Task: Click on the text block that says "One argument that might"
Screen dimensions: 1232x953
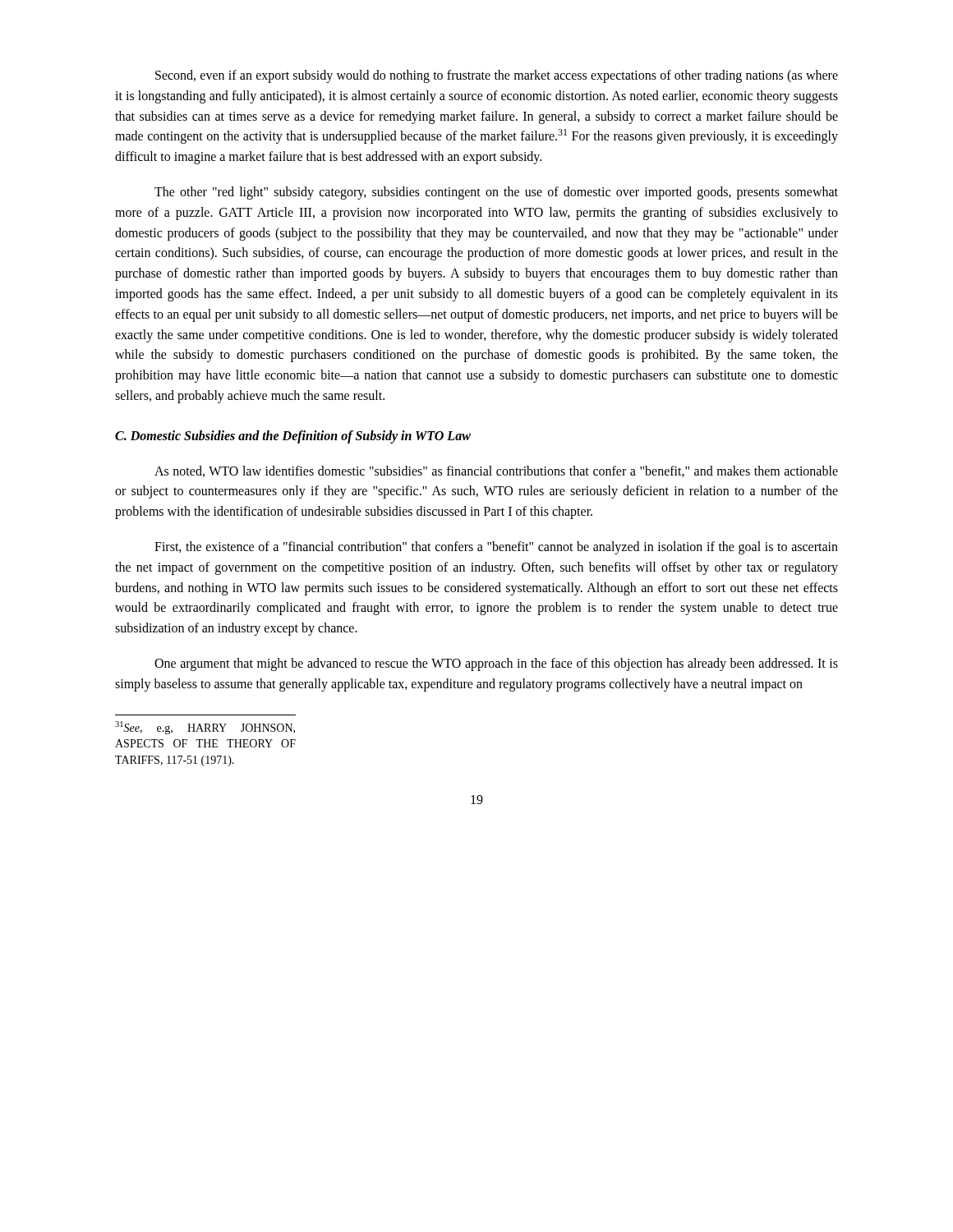Action: pyautogui.click(x=476, y=674)
